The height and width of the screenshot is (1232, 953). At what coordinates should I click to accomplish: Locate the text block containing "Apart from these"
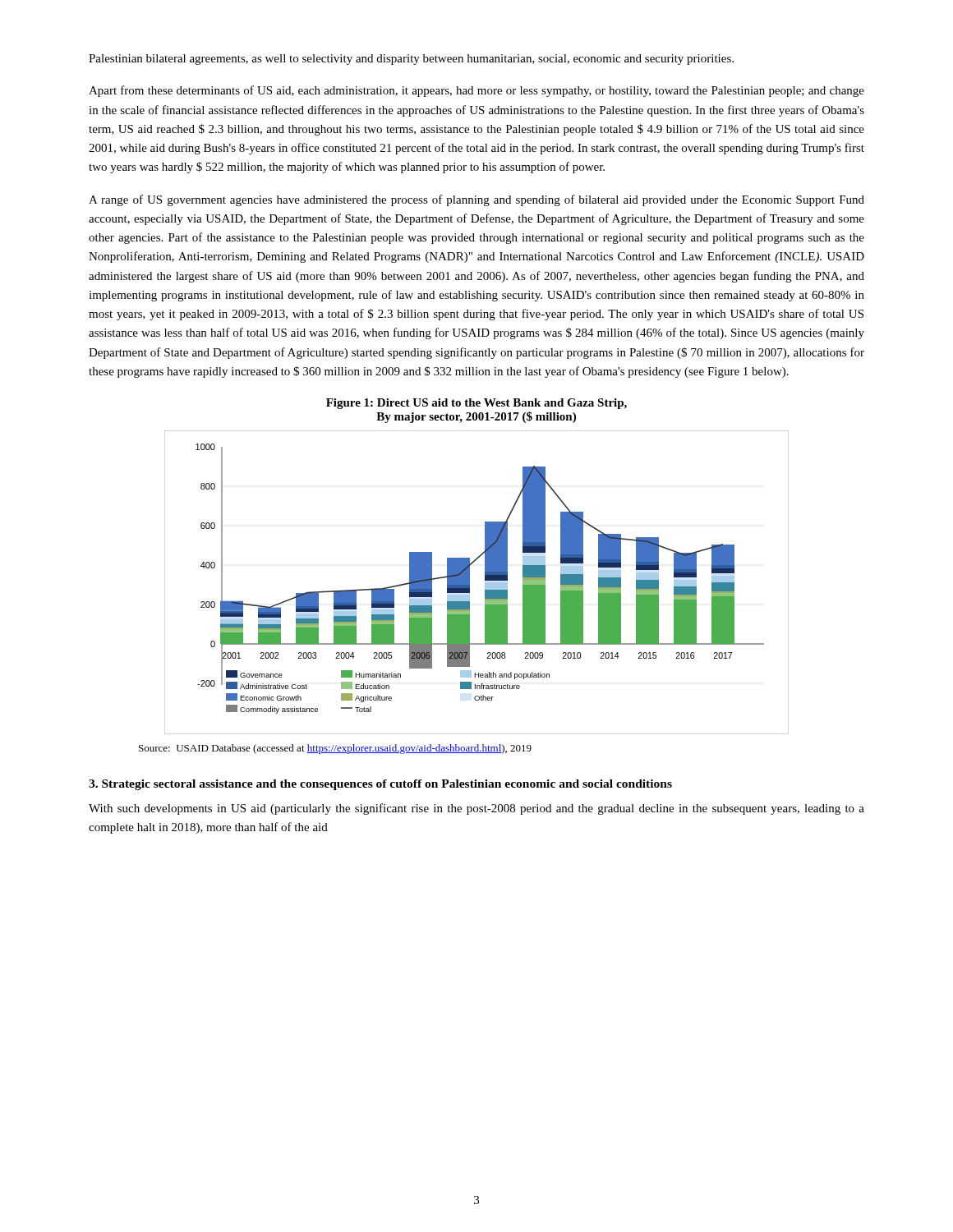[476, 129]
